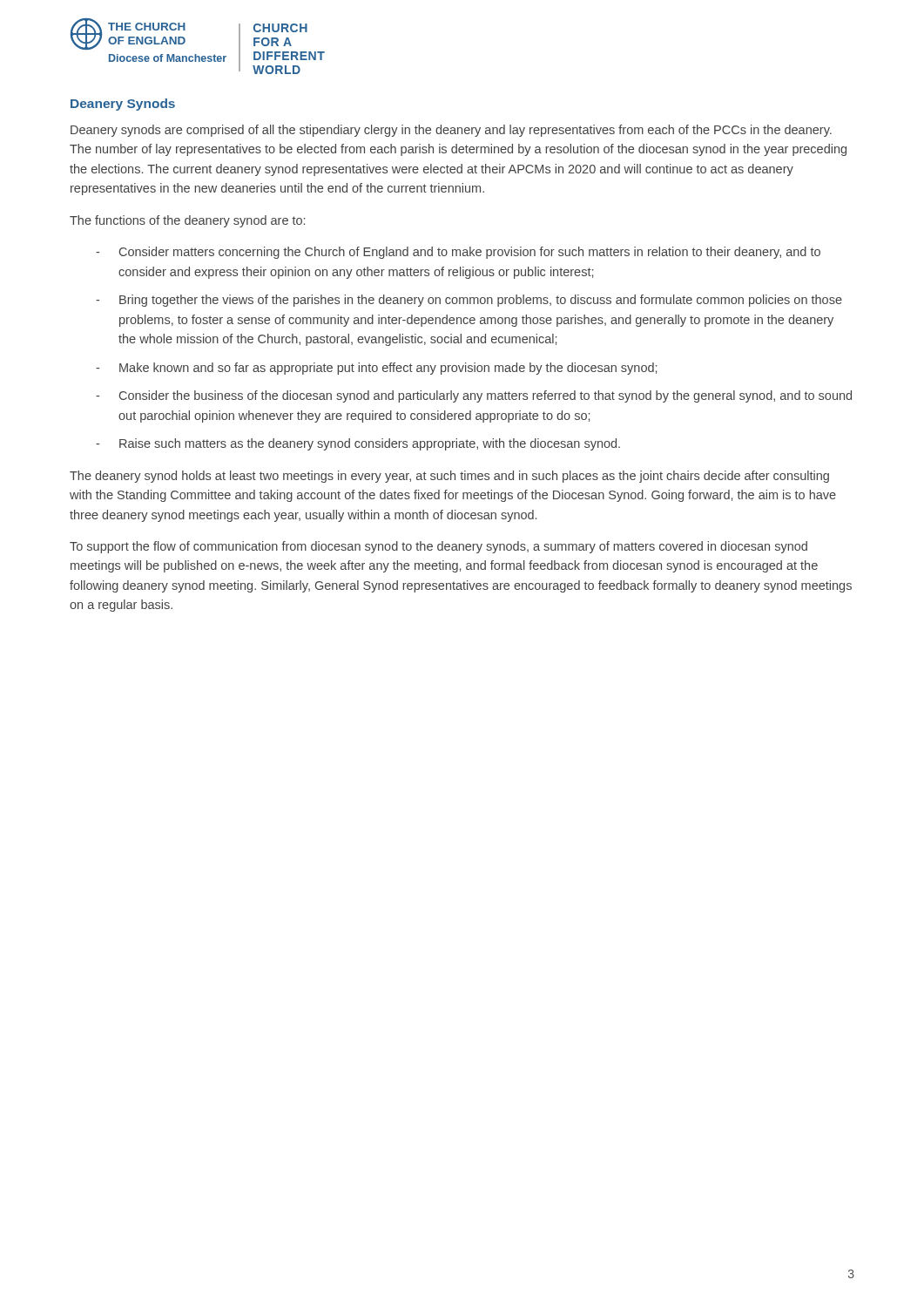Point to the element starting "- Raise such matters as the deanery"
Screen dimensions: 1307x924
[475, 444]
